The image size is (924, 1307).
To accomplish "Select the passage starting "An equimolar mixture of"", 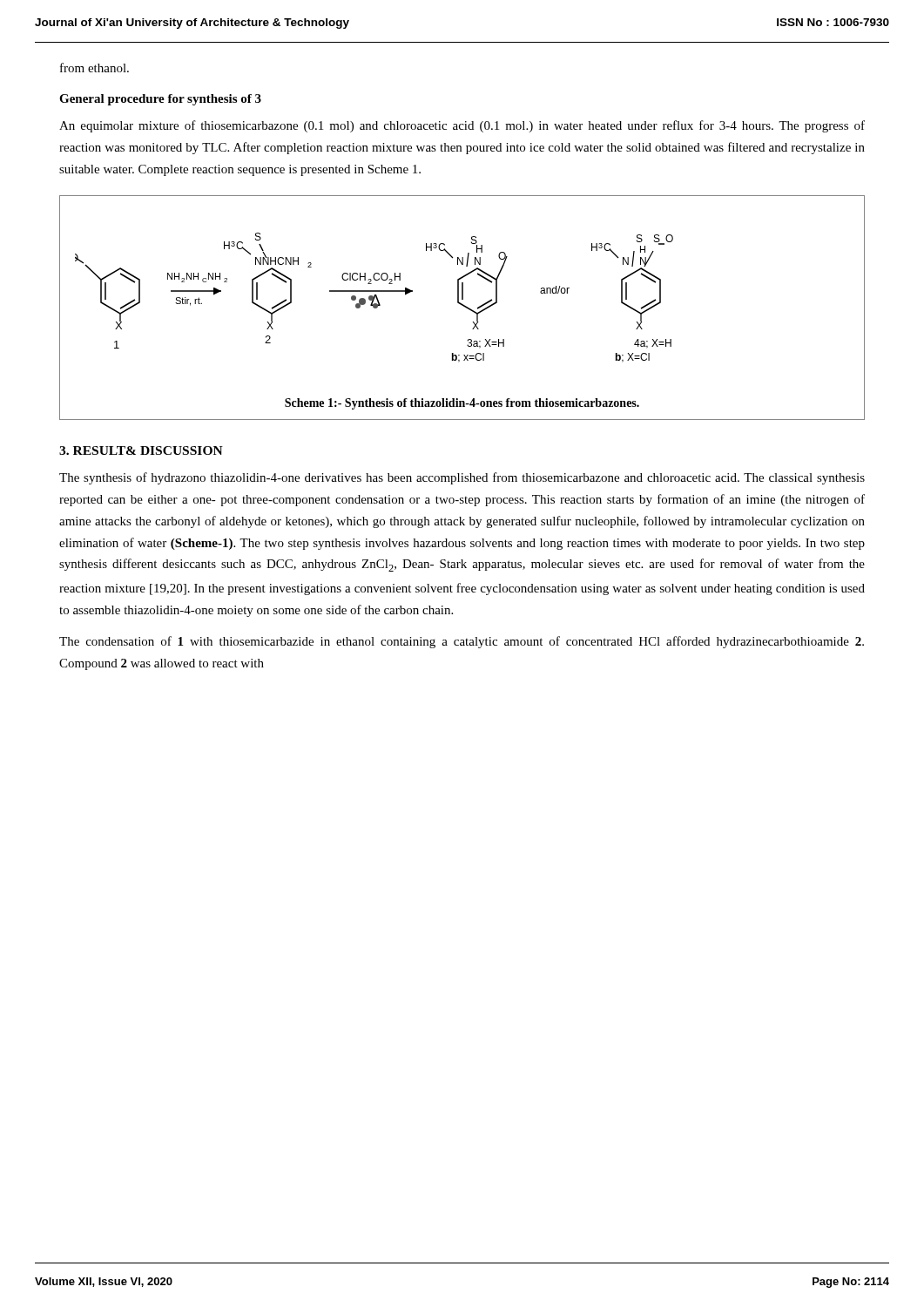I will (462, 147).
